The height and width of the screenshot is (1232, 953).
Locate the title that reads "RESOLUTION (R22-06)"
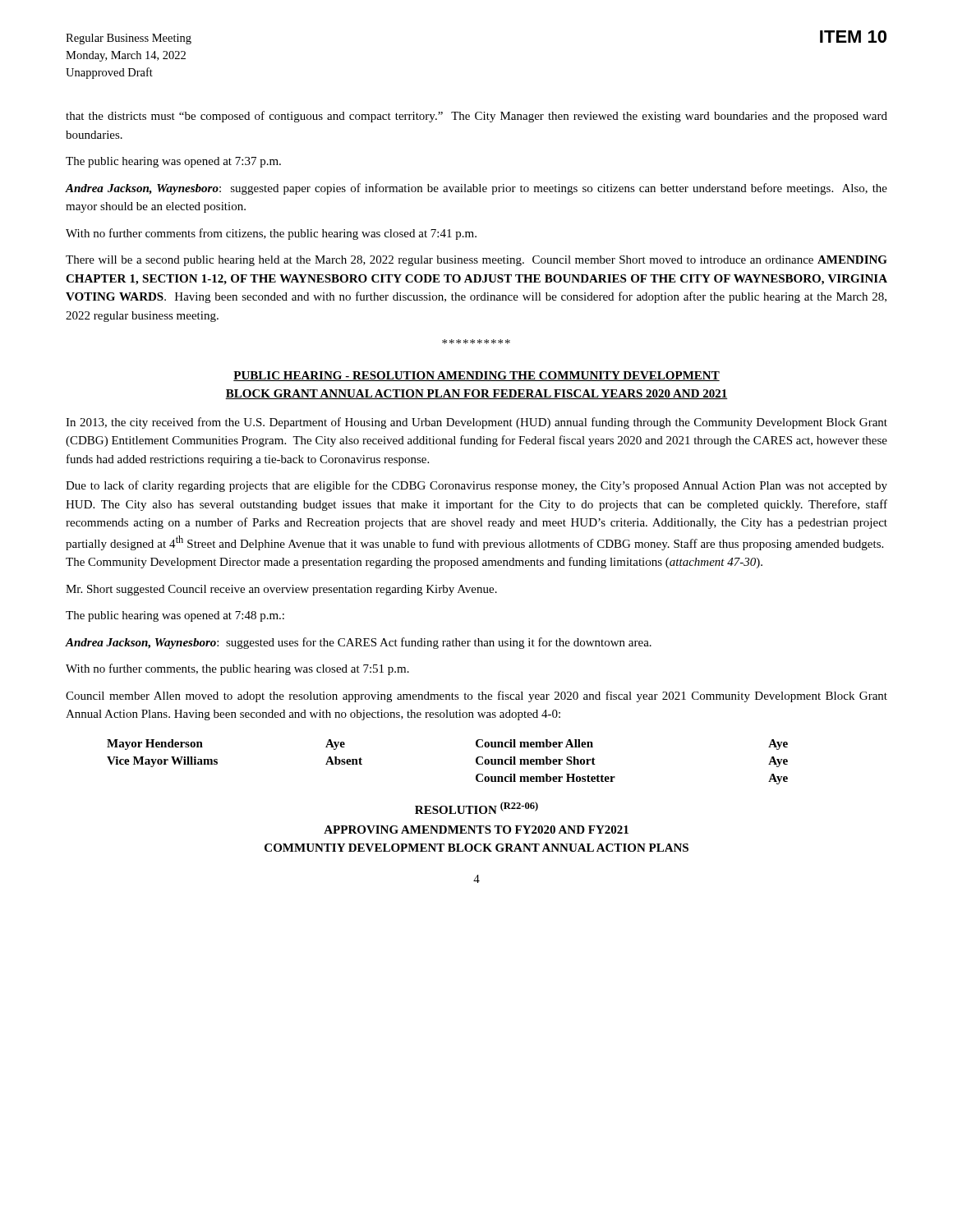476,808
